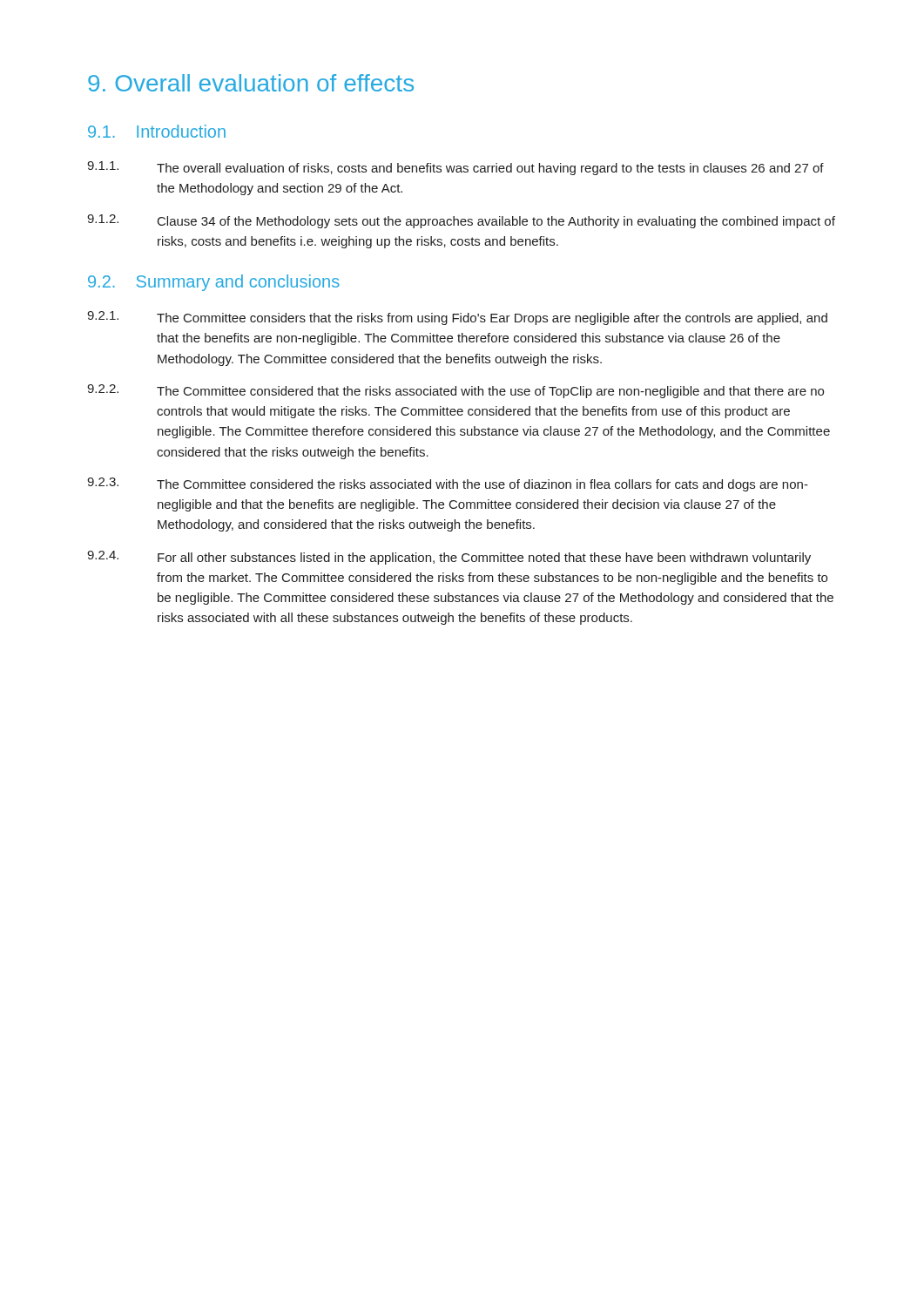Find the title that says "9. Overall evaluation of effects"
The height and width of the screenshot is (1307, 924).
[x=251, y=84]
